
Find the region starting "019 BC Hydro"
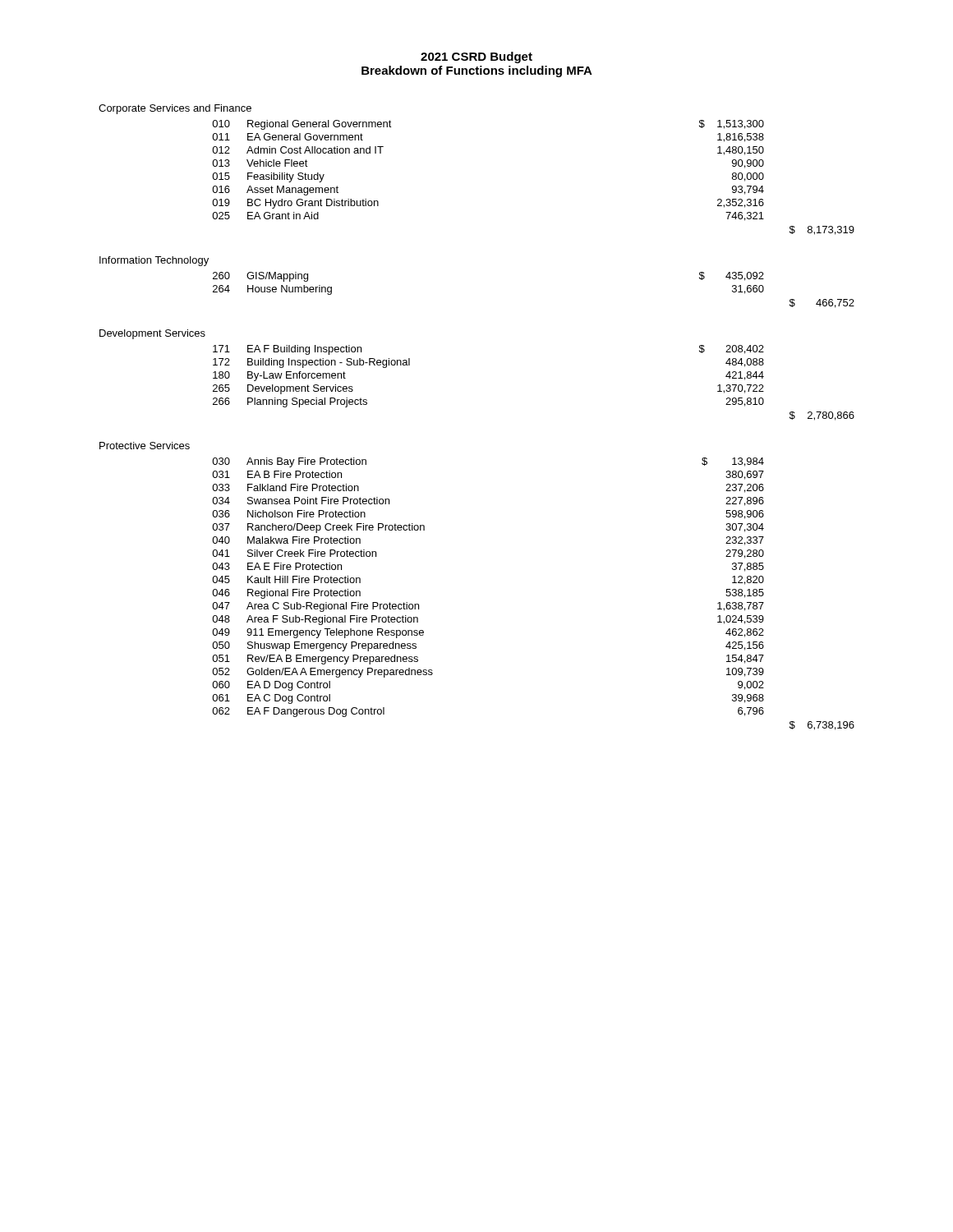[313, 203]
